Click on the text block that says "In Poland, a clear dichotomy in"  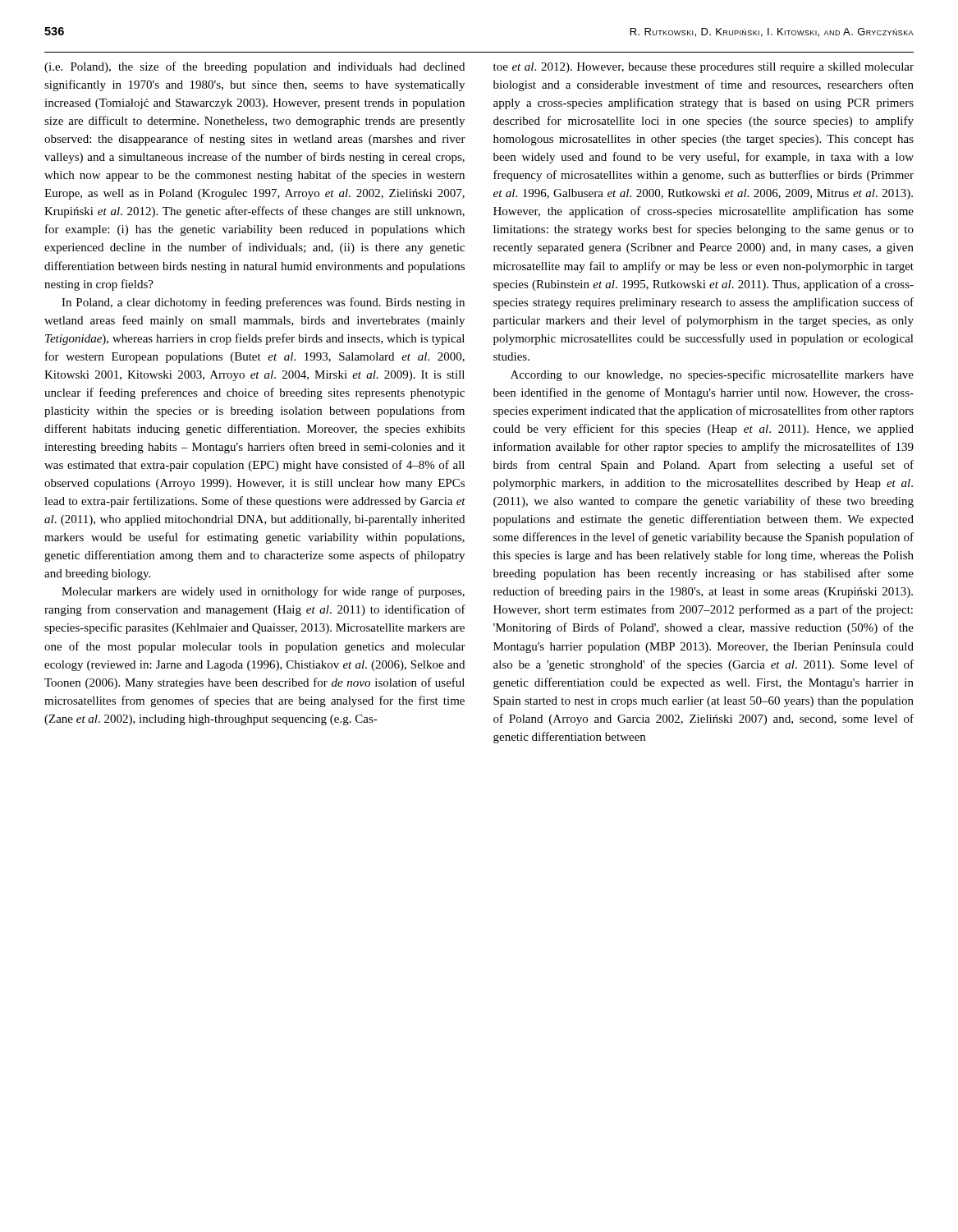pos(255,438)
